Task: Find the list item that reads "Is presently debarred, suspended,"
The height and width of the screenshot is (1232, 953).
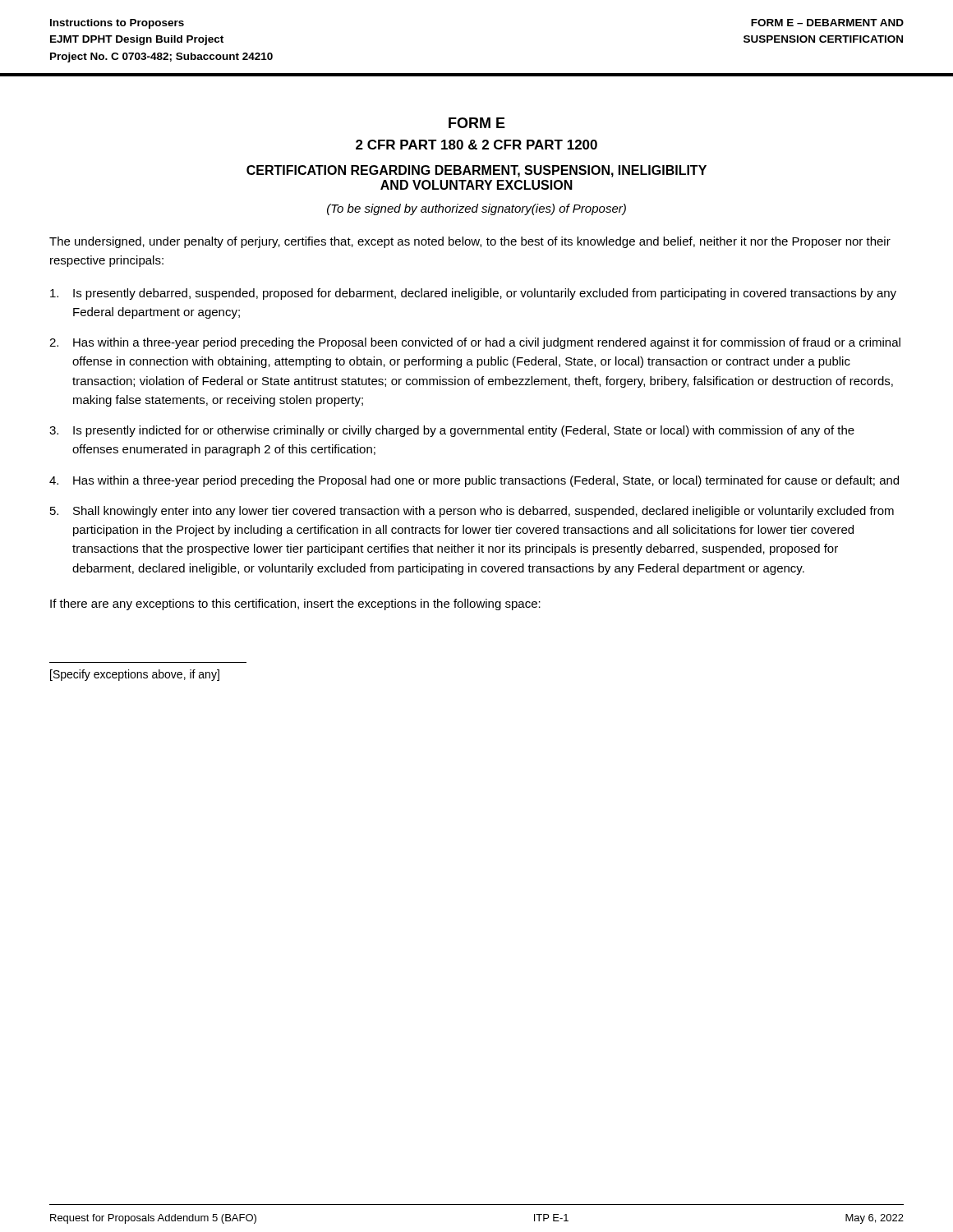Action: 476,302
